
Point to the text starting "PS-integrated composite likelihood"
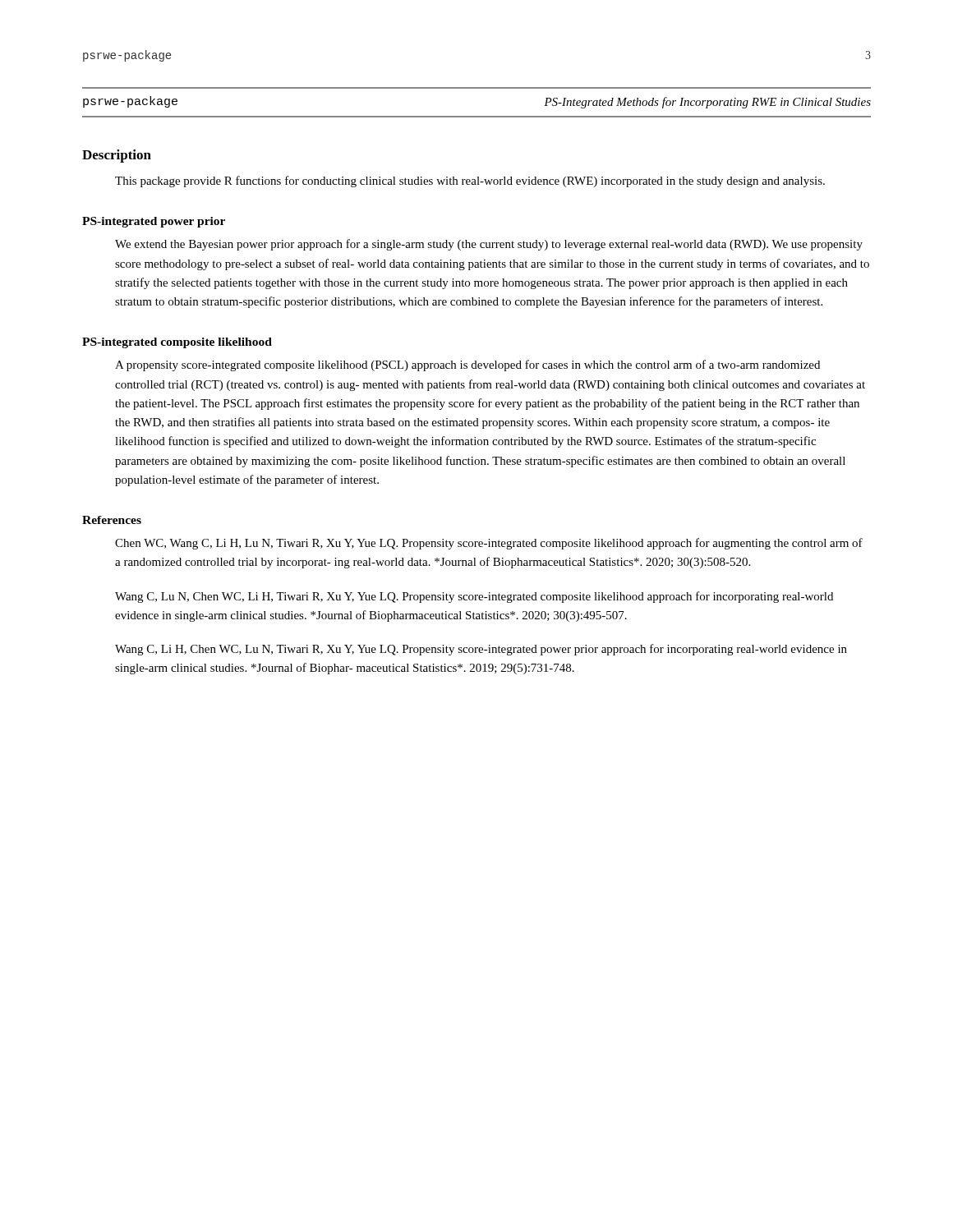pyautogui.click(x=177, y=341)
